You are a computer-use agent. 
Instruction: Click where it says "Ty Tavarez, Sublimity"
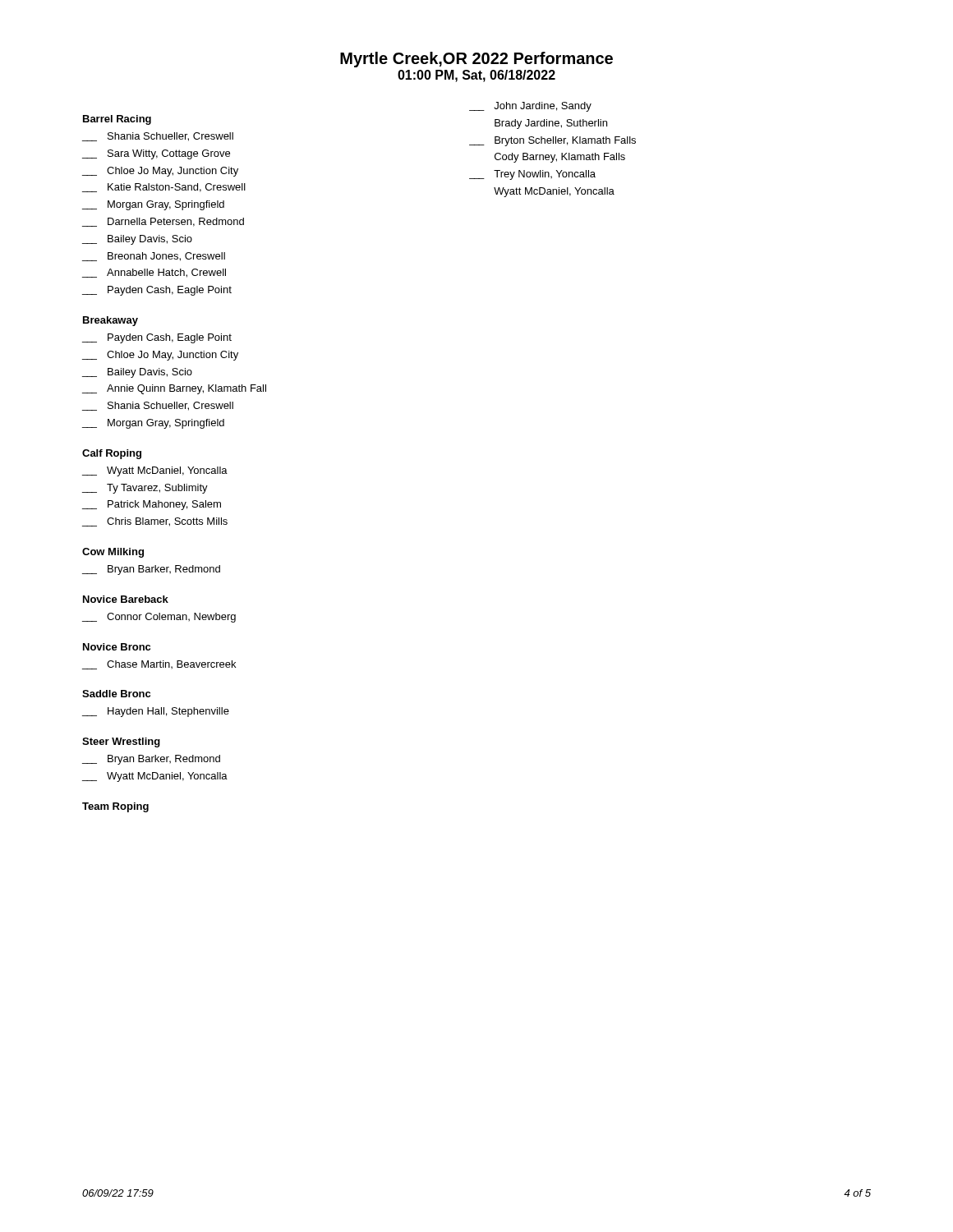click(157, 487)
